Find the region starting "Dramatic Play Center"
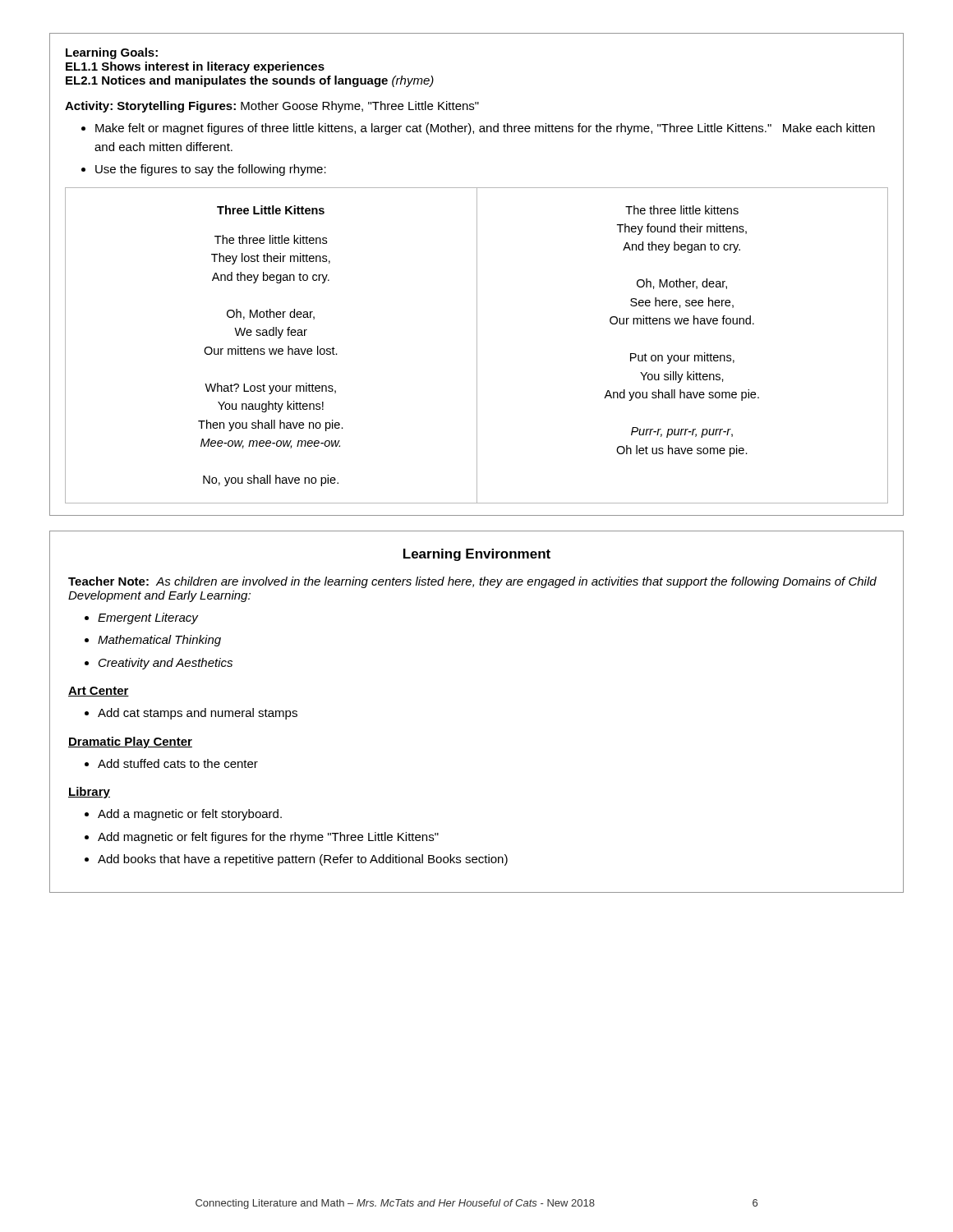 130,741
